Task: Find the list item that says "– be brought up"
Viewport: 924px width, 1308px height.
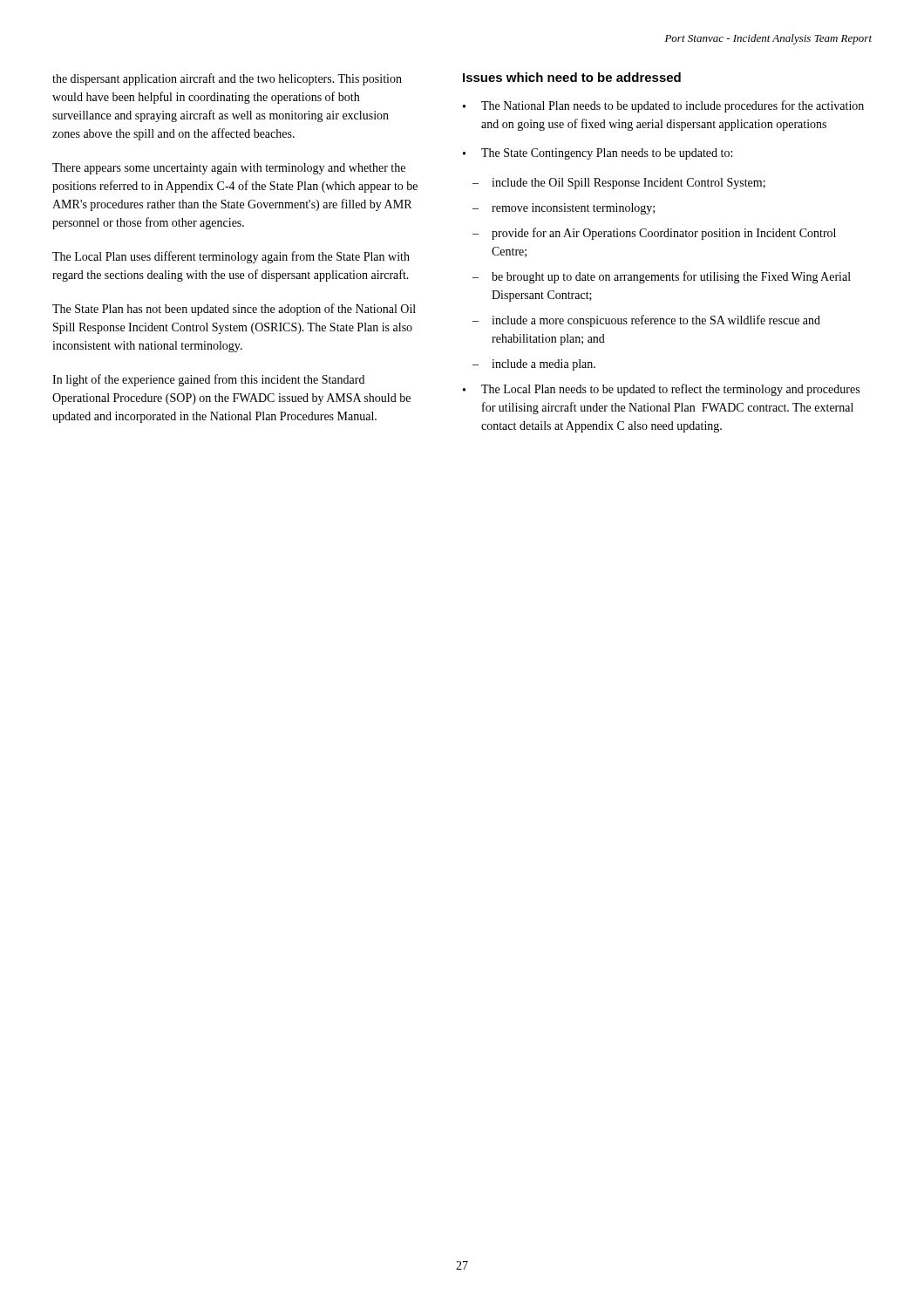Action: click(672, 286)
